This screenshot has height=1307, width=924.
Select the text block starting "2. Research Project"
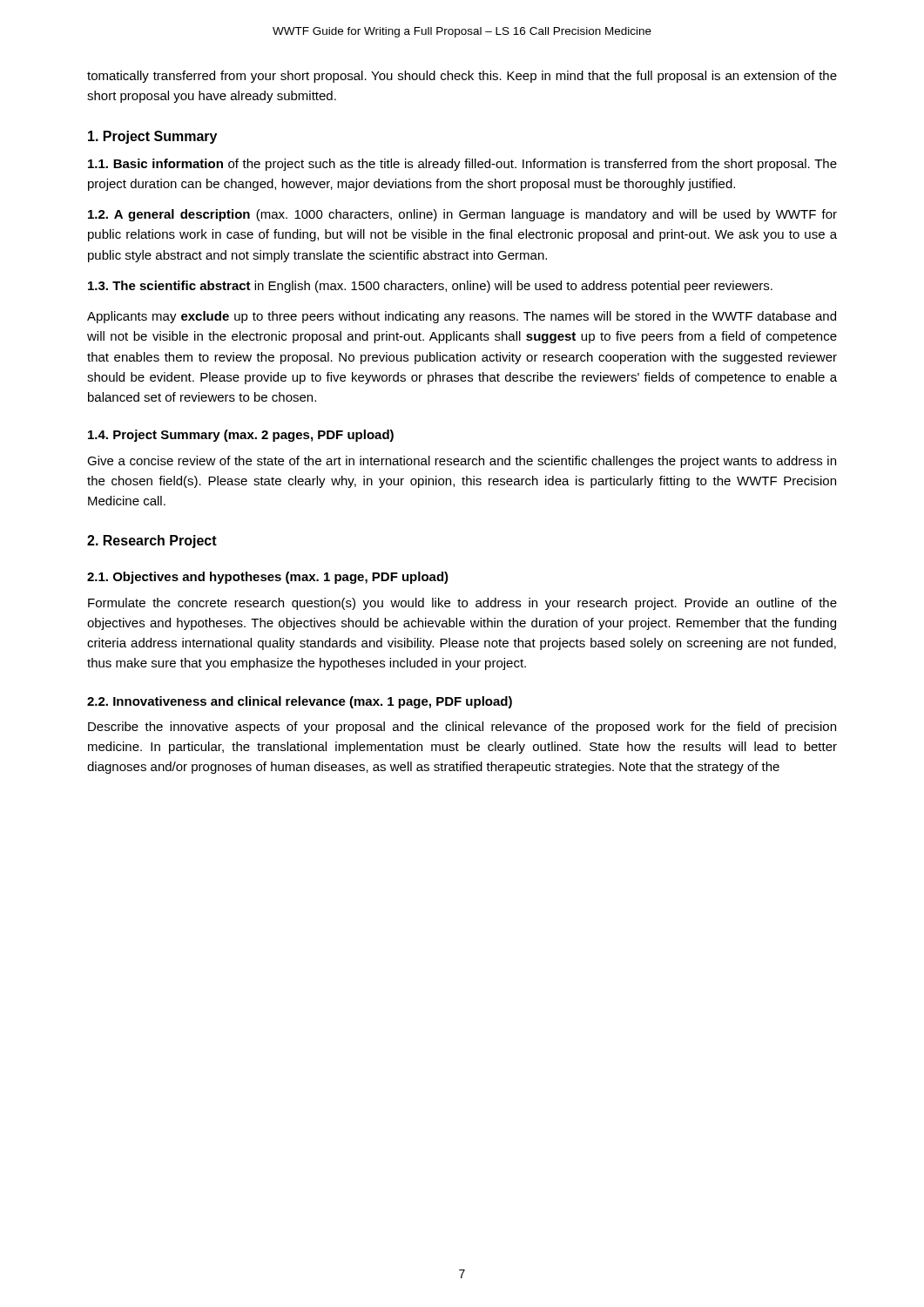click(x=152, y=541)
